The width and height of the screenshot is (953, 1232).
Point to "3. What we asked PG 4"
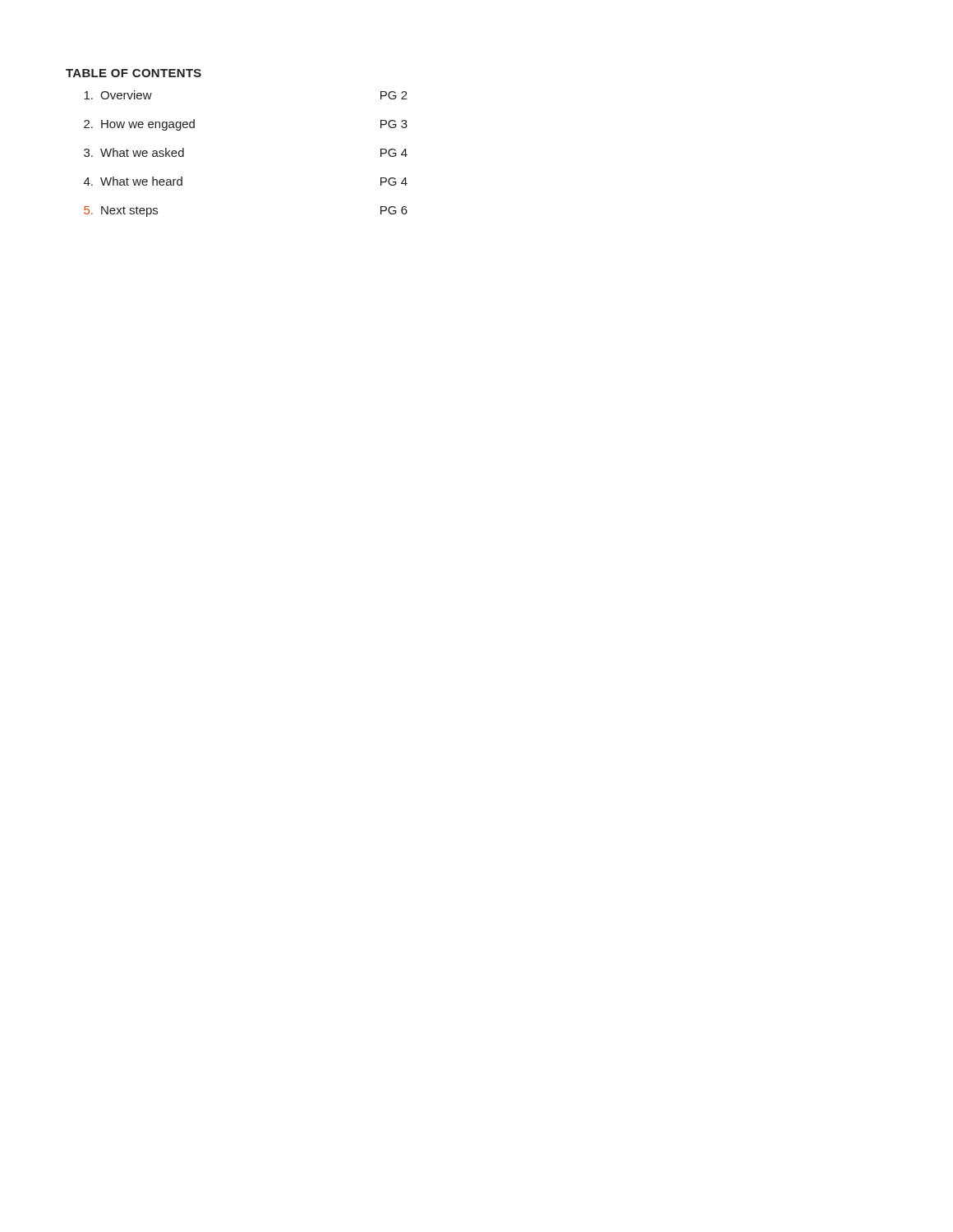140,152
